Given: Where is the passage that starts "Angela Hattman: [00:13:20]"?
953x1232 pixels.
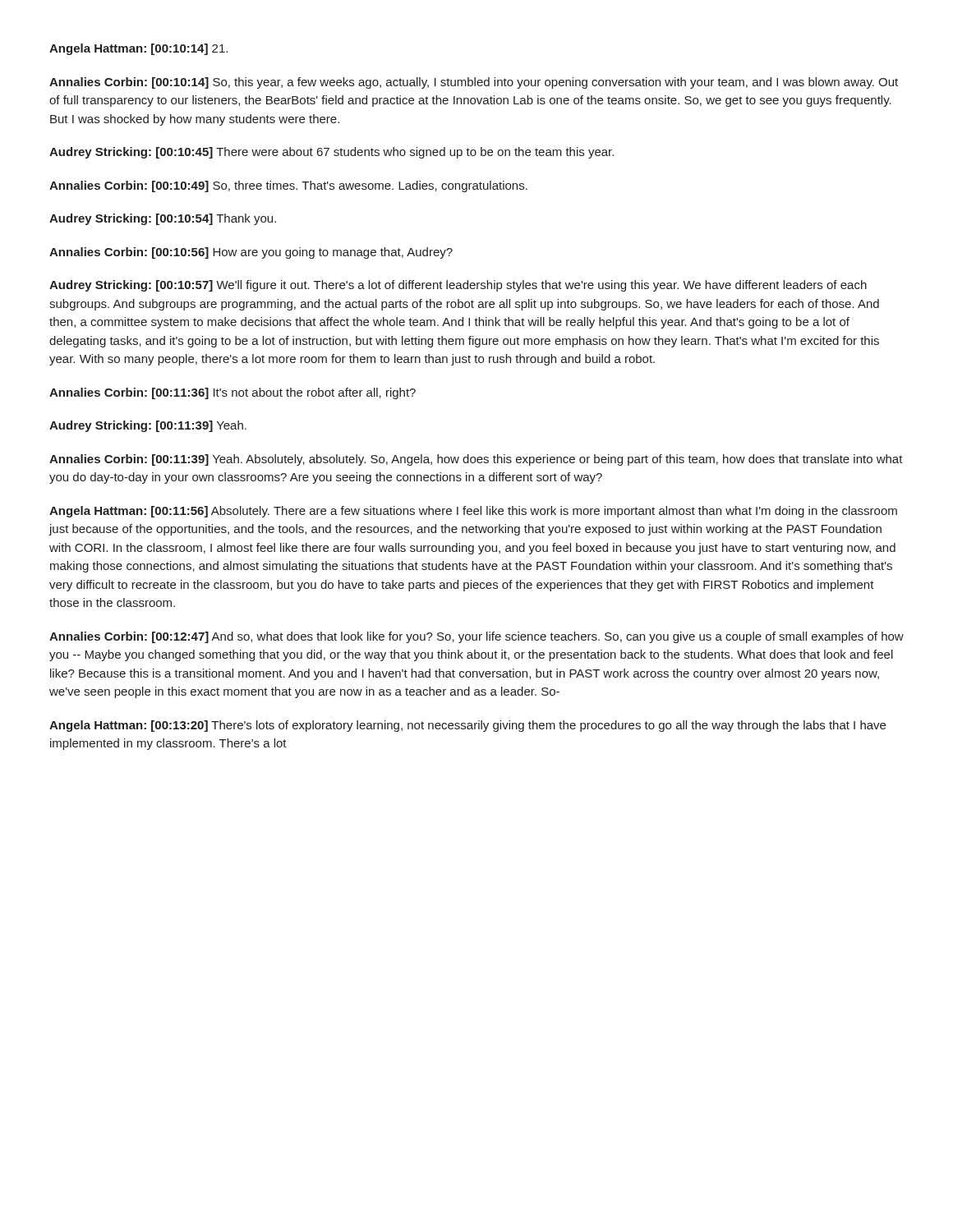Looking at the screenshot, I should 468,734.
